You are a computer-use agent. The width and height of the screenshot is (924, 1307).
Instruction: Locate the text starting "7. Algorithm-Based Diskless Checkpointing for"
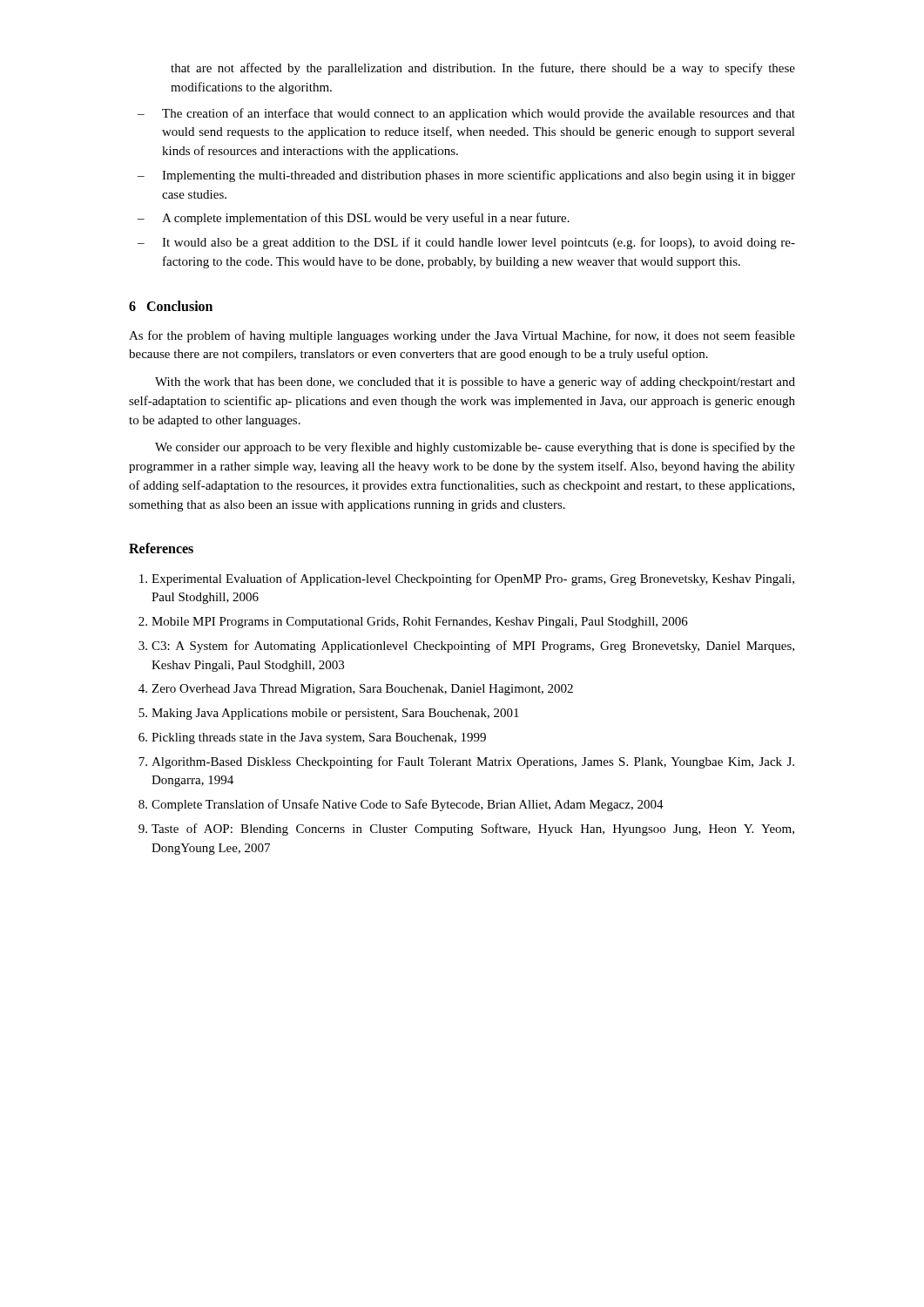pyautogui.click(x=462, y=772)
